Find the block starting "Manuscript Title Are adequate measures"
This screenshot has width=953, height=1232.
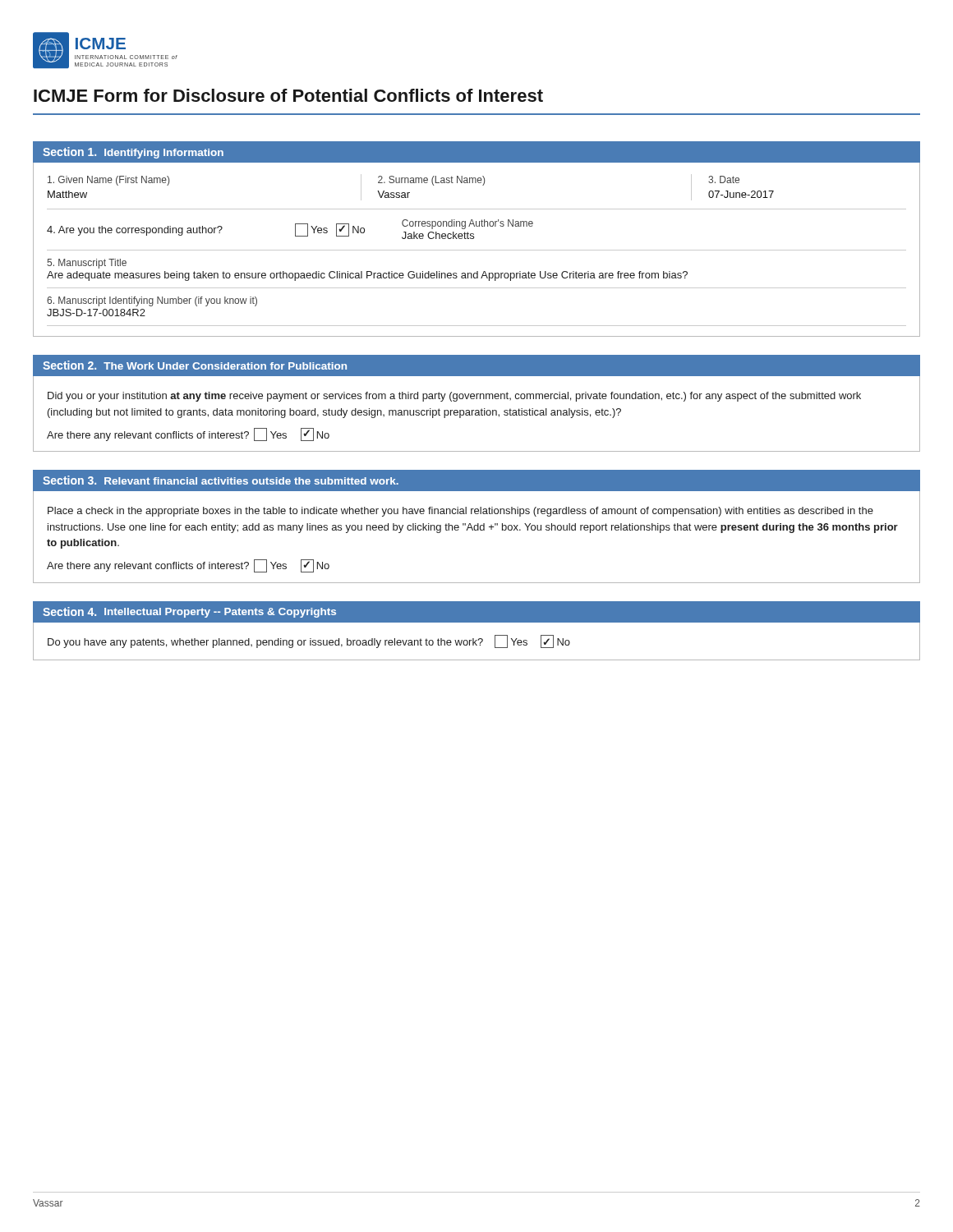click(476, 269)
